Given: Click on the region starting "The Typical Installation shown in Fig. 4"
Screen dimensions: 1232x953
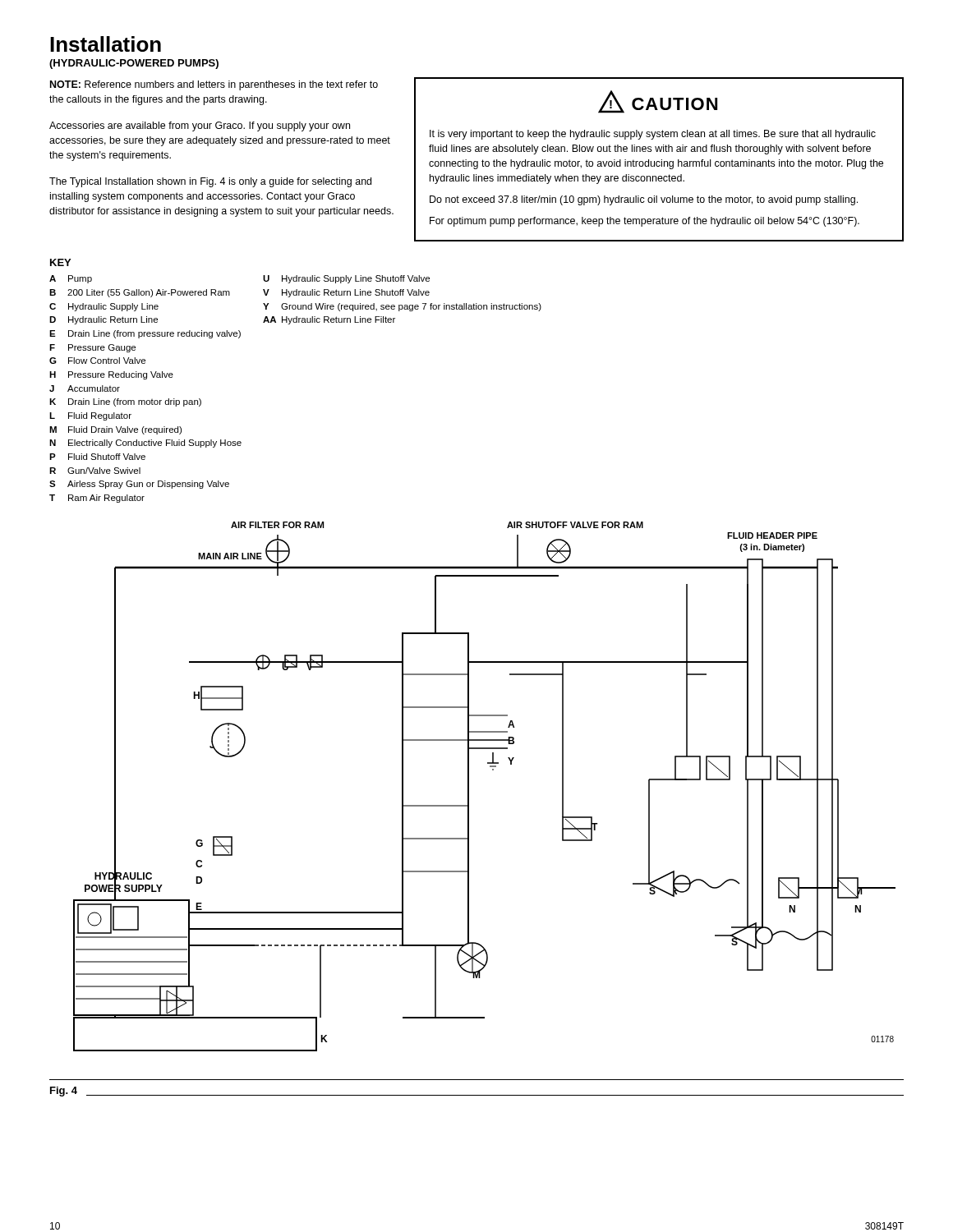Looking at the screenshot, I should click(x=222, y=197).
